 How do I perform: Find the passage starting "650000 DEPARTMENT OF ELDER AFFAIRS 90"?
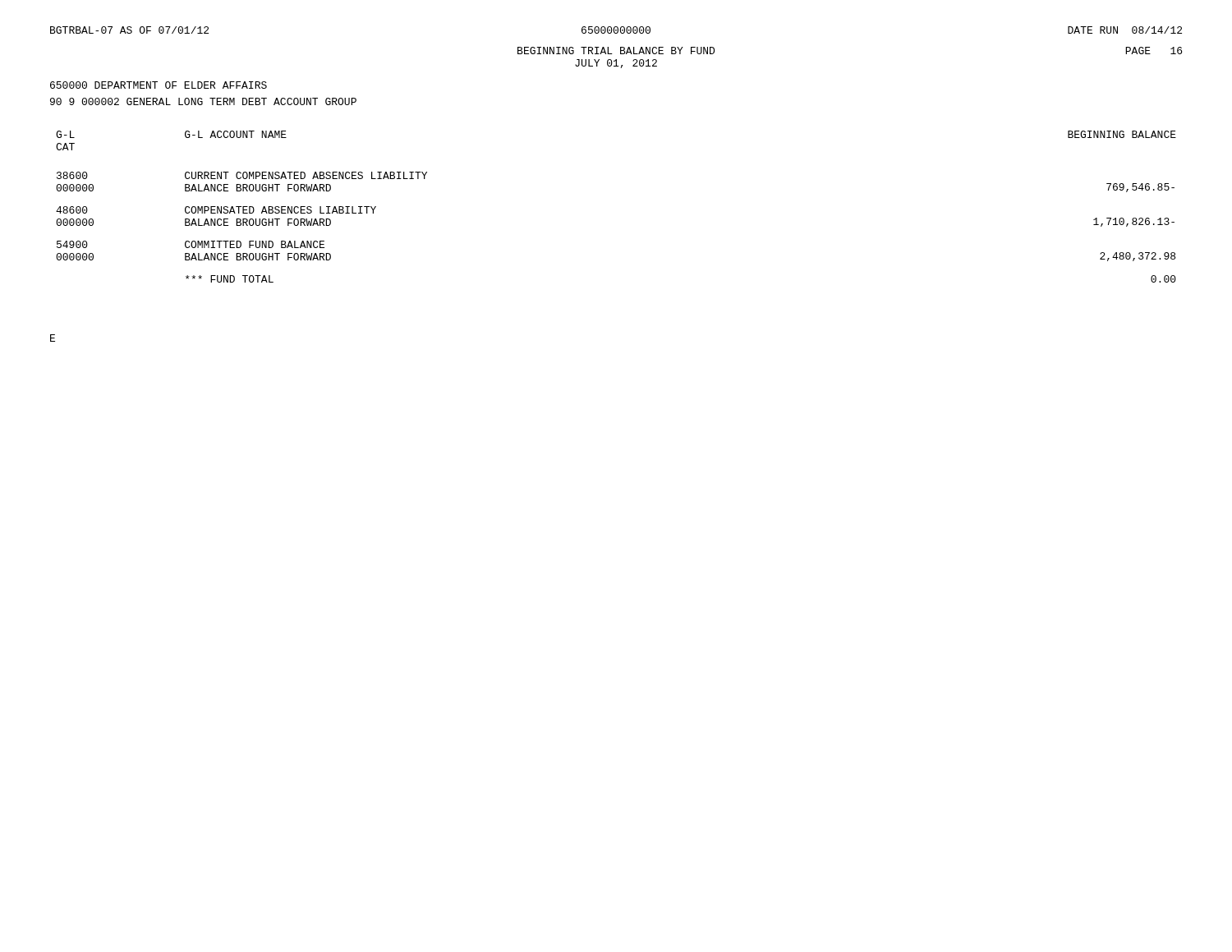click(203, 94)
